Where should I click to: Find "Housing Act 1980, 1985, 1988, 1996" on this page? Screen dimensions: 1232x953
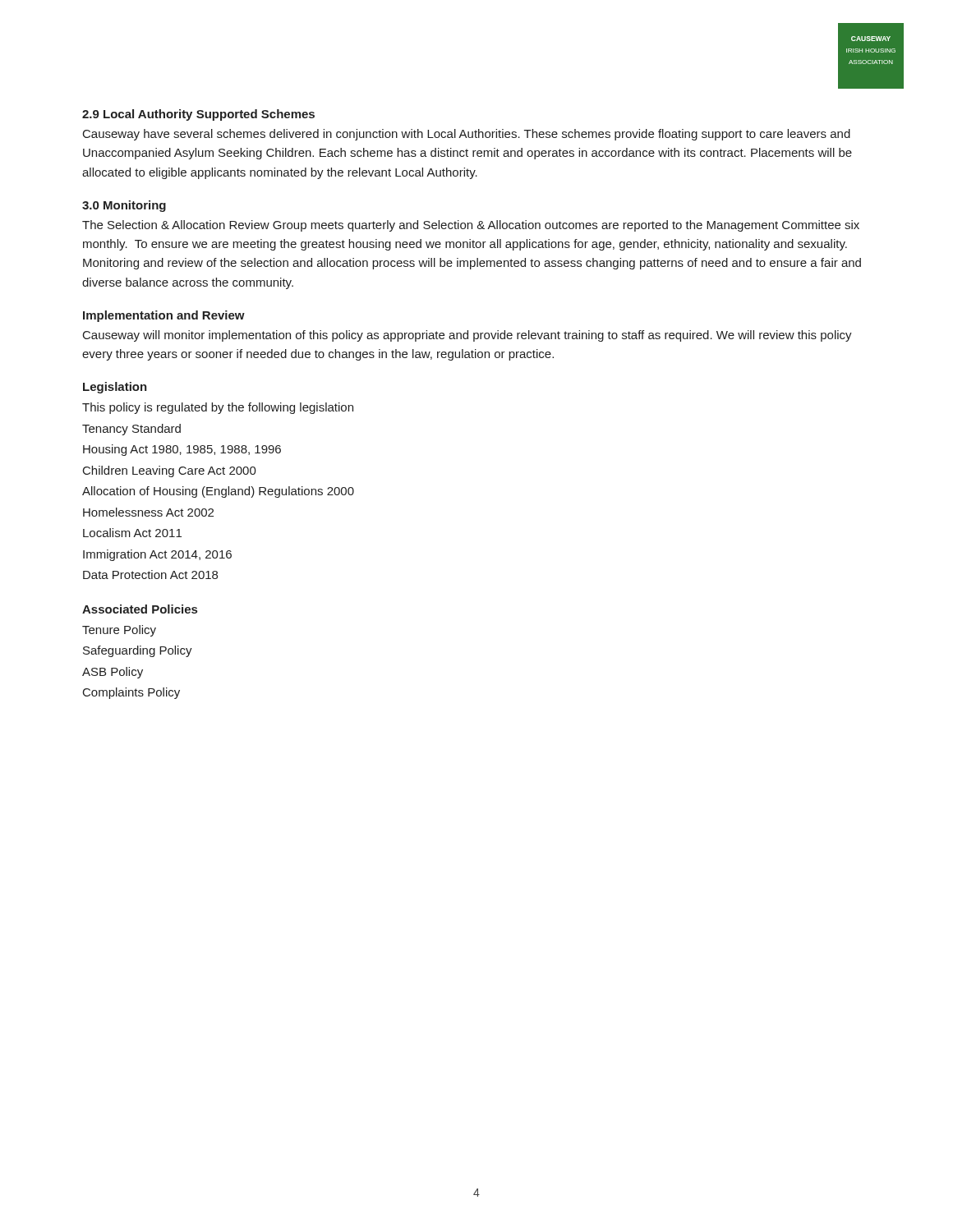(x=182, y=449)
